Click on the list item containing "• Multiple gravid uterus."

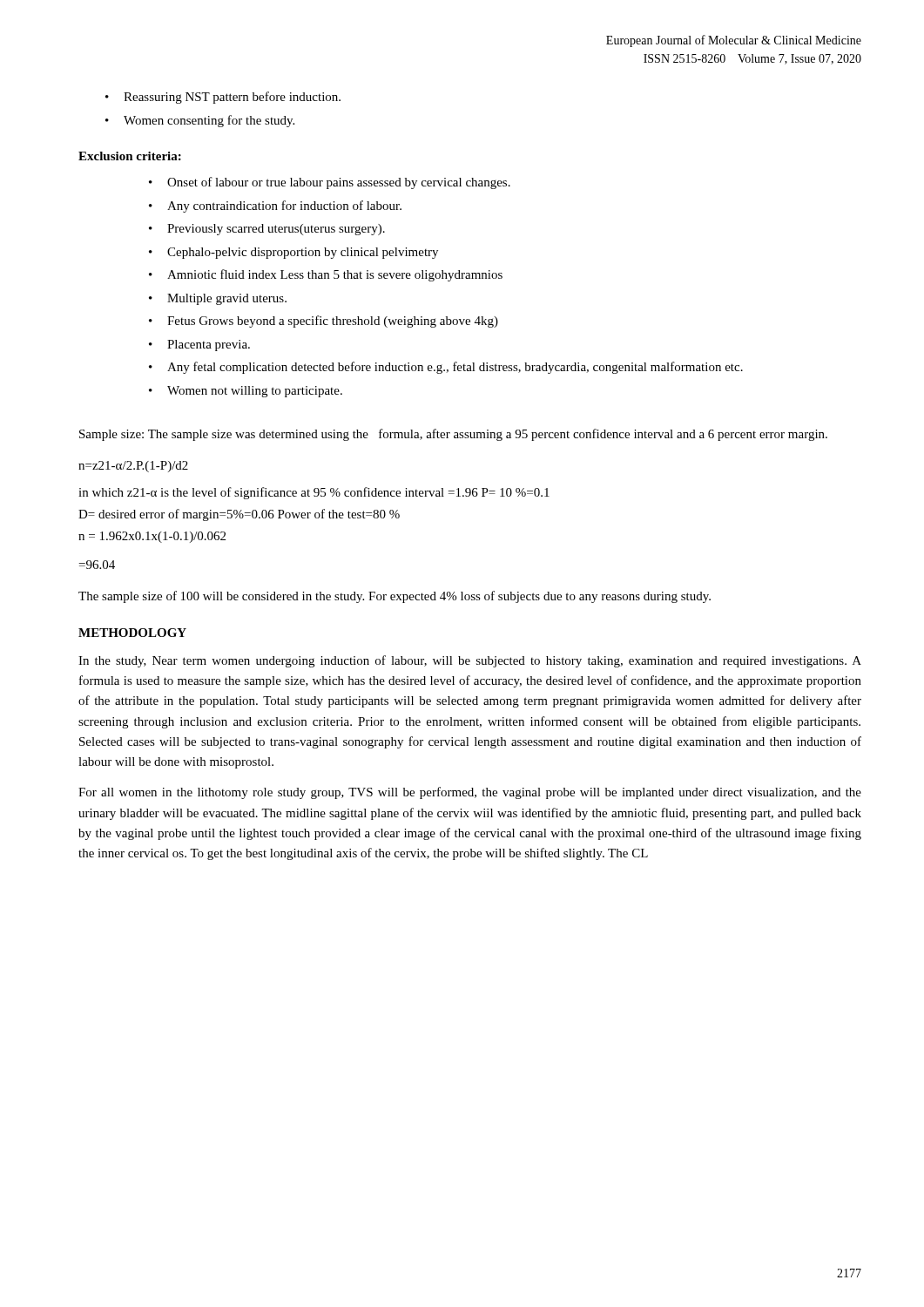tap(218, 299)
